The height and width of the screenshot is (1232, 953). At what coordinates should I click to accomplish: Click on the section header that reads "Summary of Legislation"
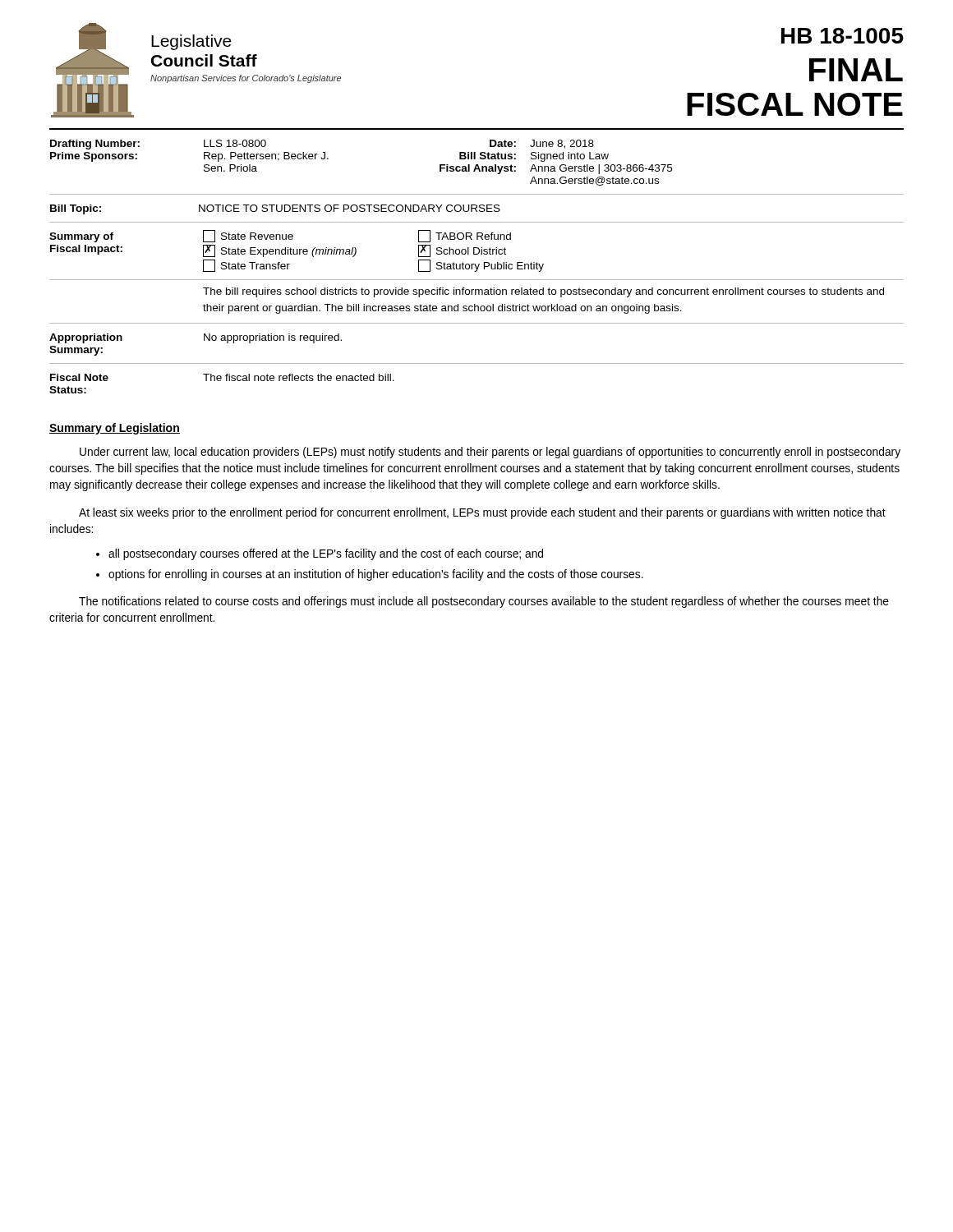(x=114, y=428)
